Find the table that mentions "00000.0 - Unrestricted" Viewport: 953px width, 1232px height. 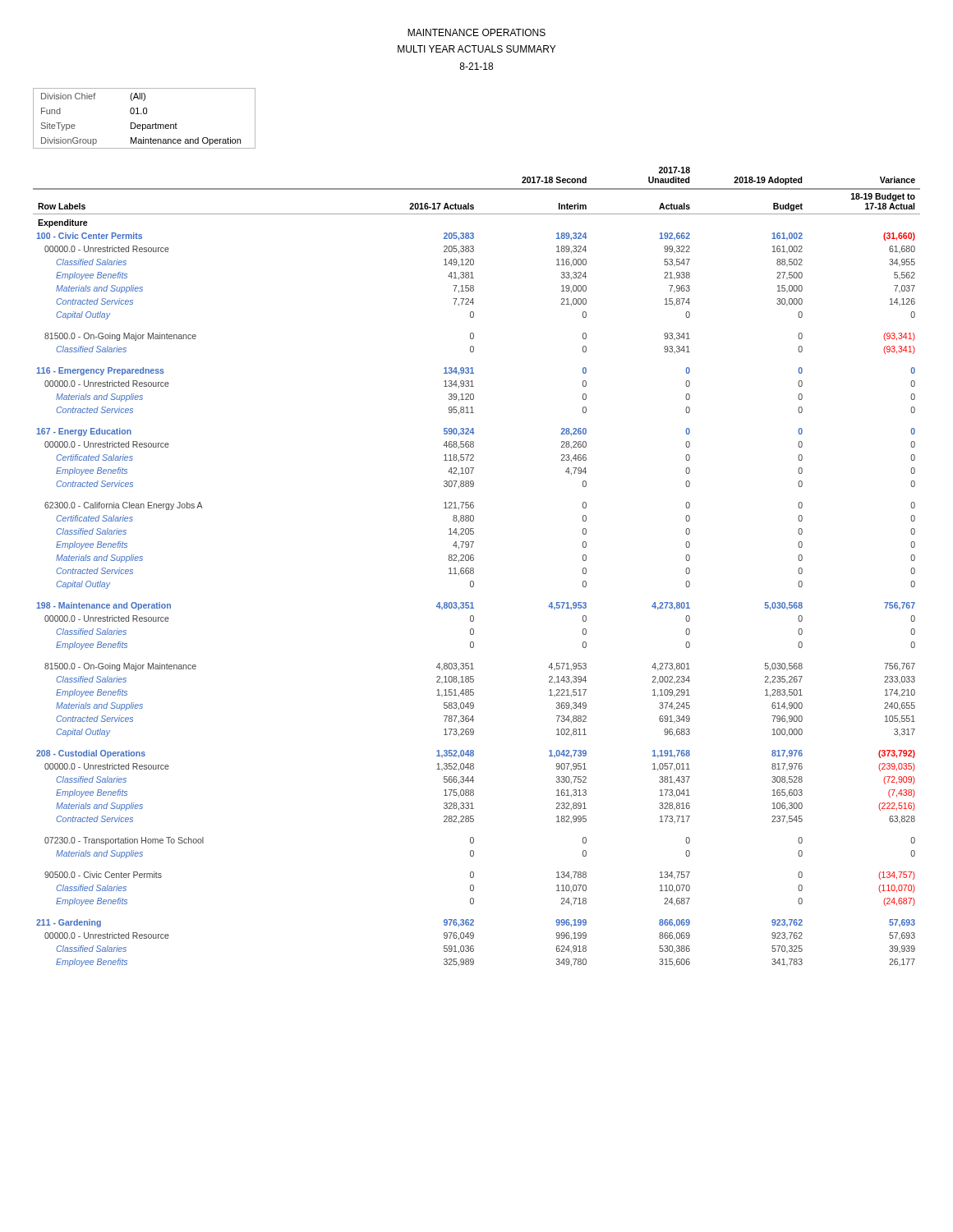point(476,566)
